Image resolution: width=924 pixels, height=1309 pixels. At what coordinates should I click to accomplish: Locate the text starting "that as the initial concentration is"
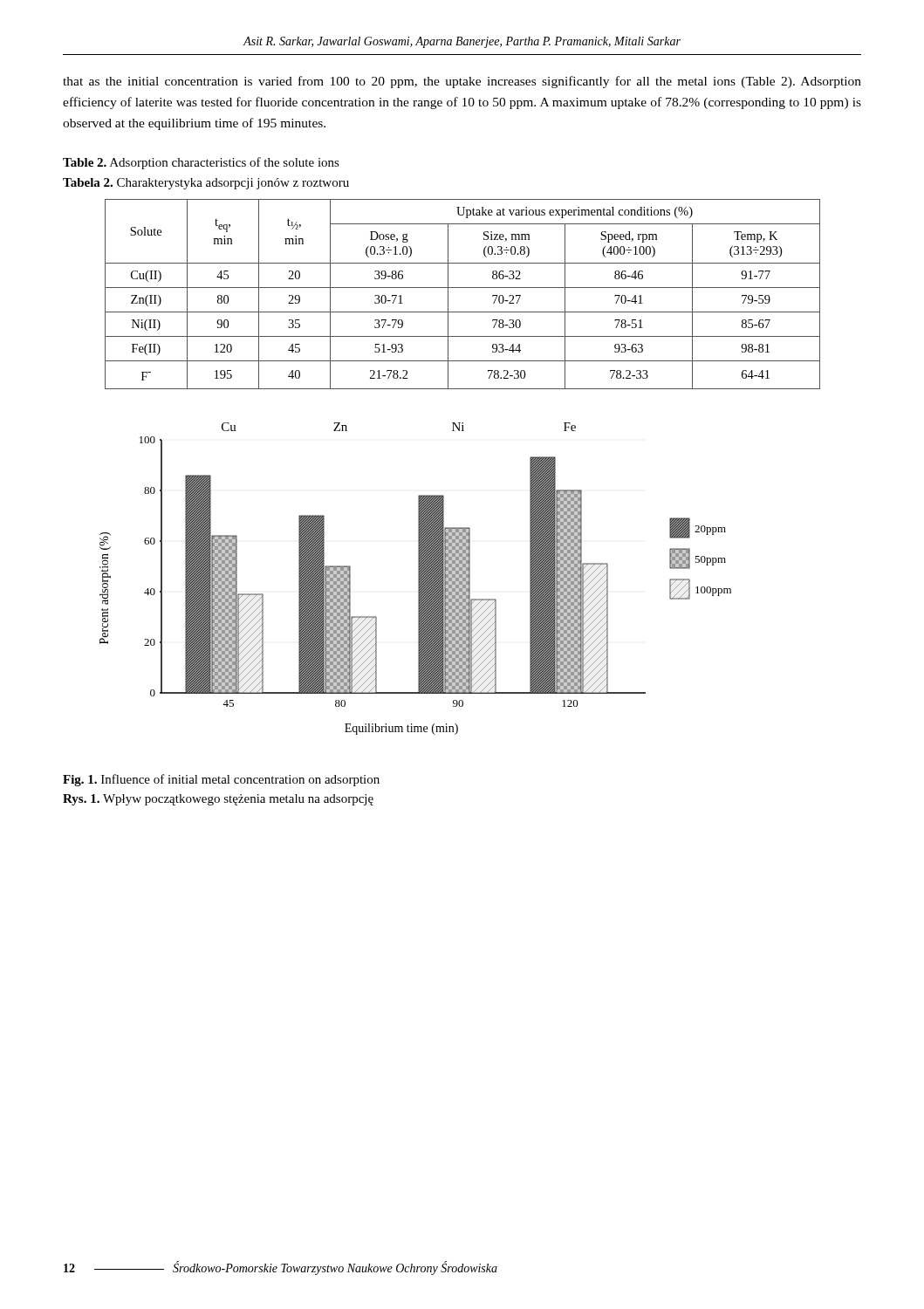462,102
